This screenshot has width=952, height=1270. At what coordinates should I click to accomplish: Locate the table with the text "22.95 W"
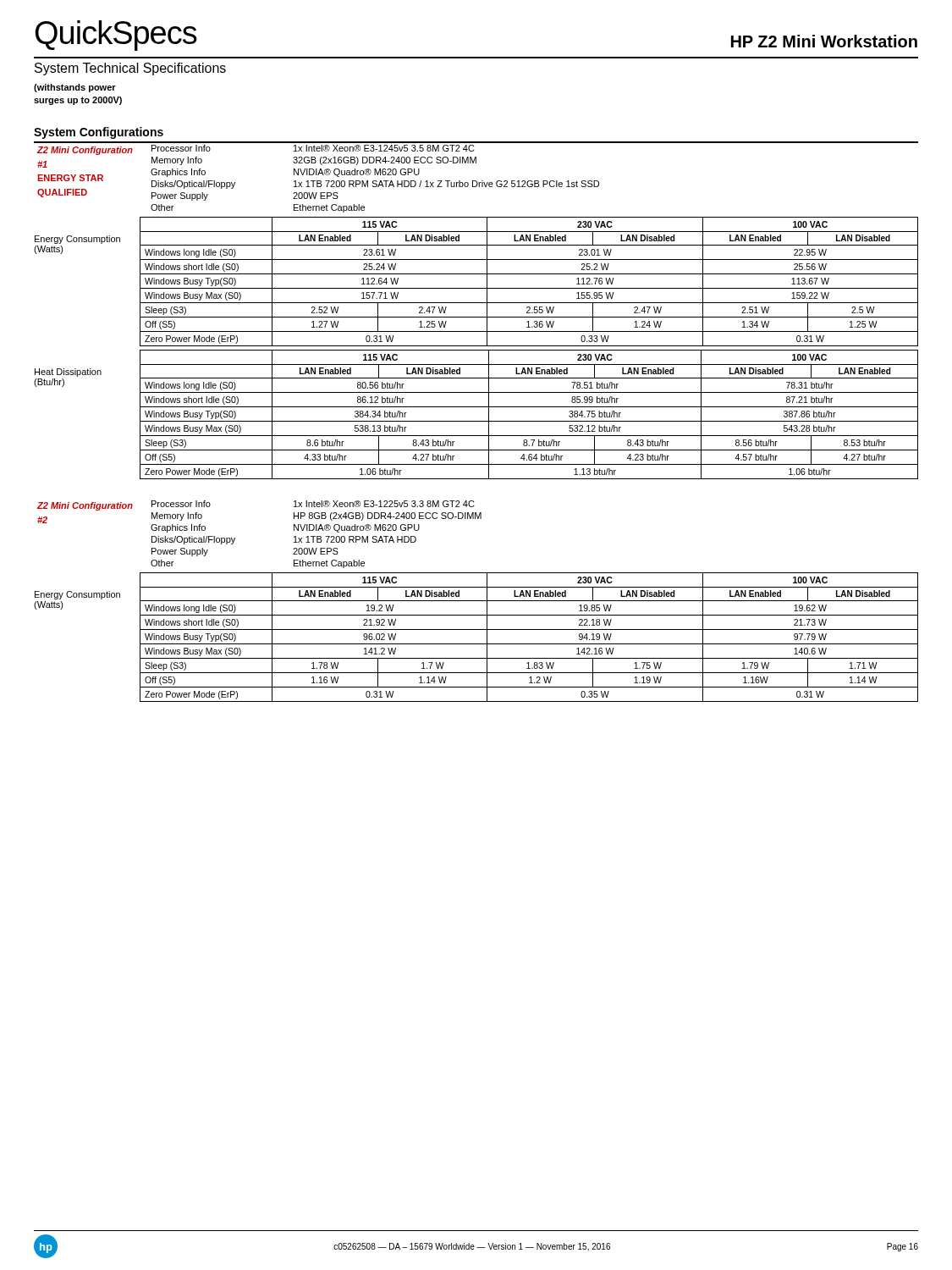point(476,282)
